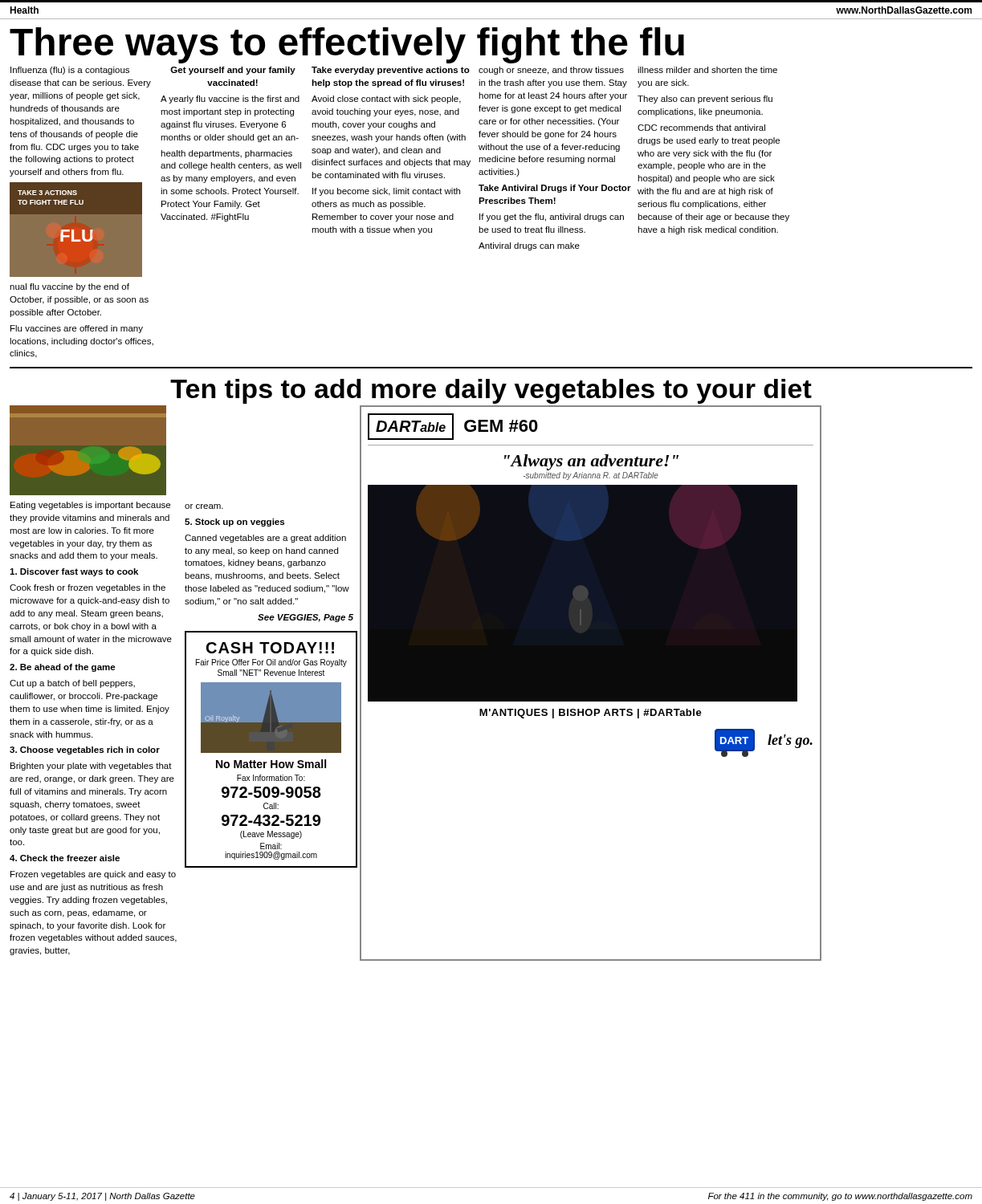Select the photo
The image size is (982, 1204).
point(88,450)
